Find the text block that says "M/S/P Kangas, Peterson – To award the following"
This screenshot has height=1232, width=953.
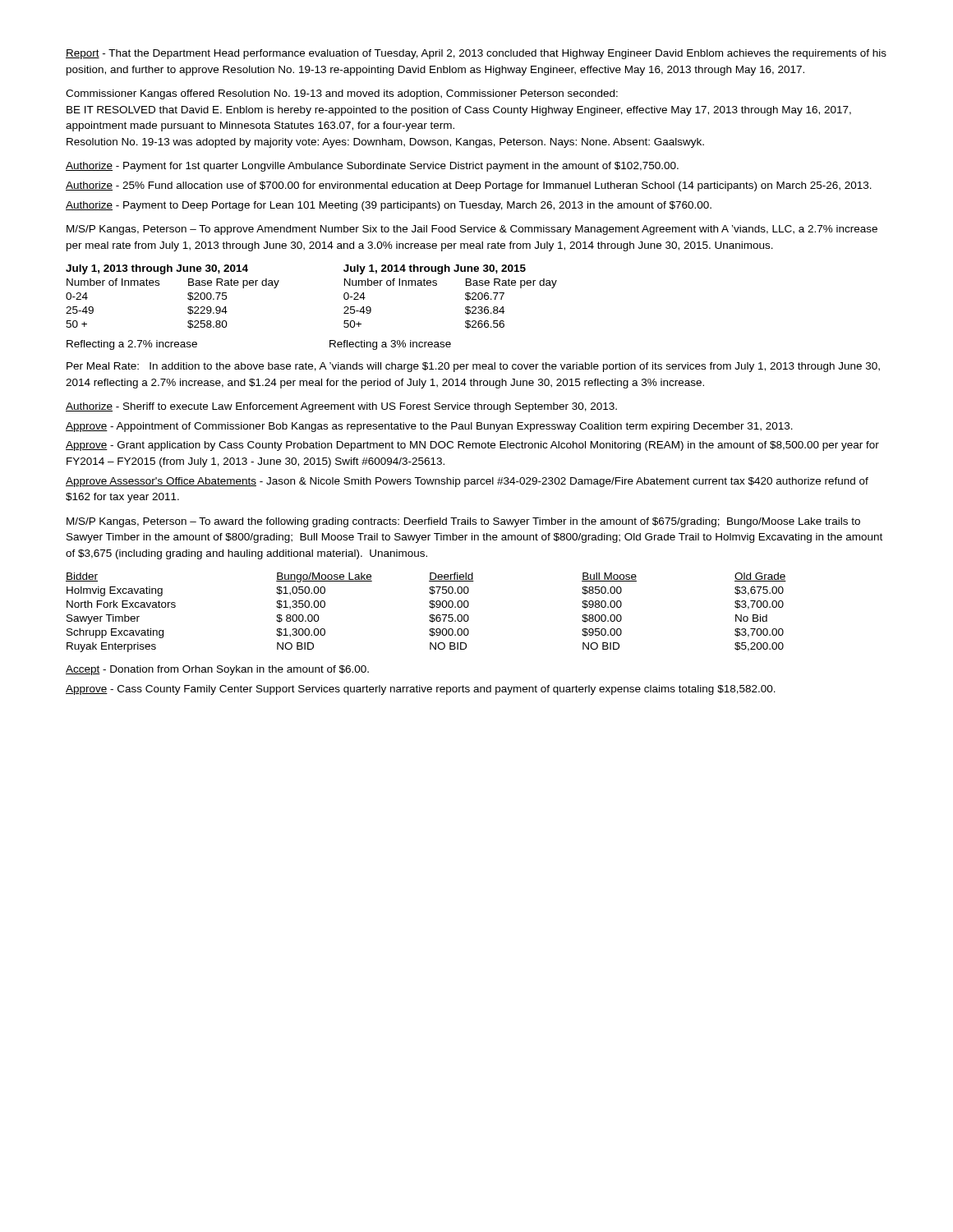(474, 537)
